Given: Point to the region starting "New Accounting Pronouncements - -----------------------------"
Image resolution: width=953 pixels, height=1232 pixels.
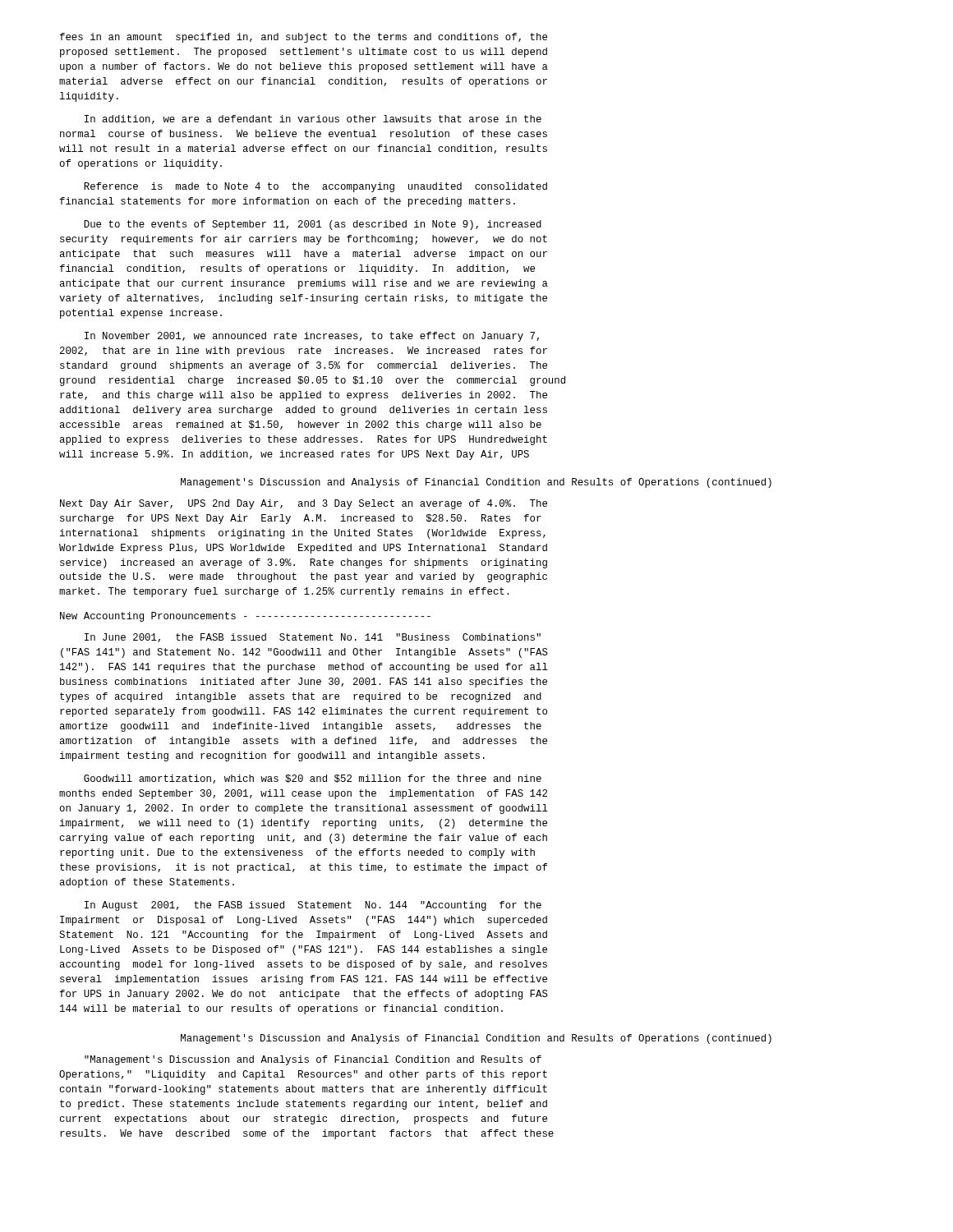Looking at the screenshot, I should (x=245, y=617).
